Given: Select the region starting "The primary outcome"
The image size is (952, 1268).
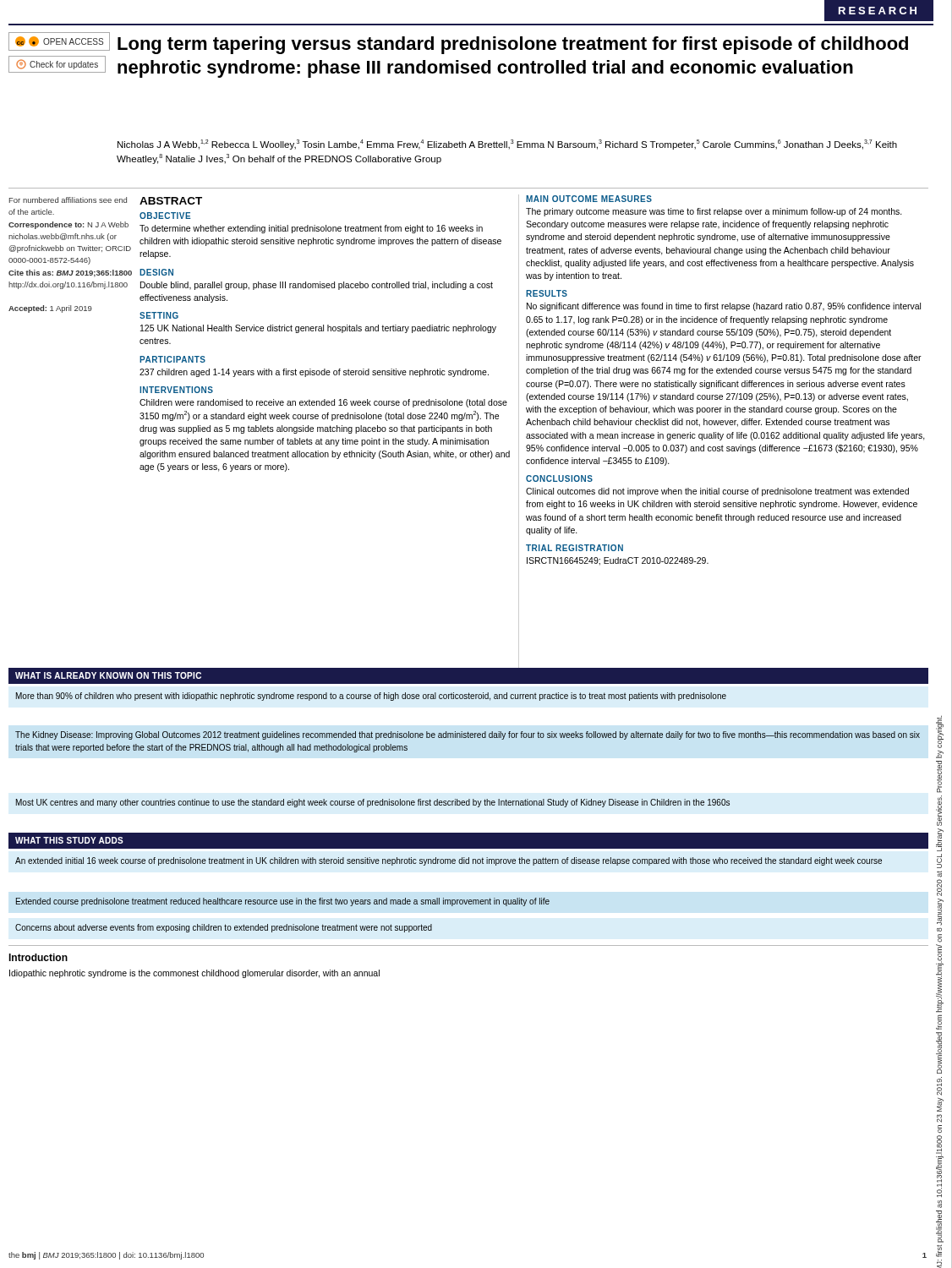Looking at the screenshot, I should click(x=720, y=244).
